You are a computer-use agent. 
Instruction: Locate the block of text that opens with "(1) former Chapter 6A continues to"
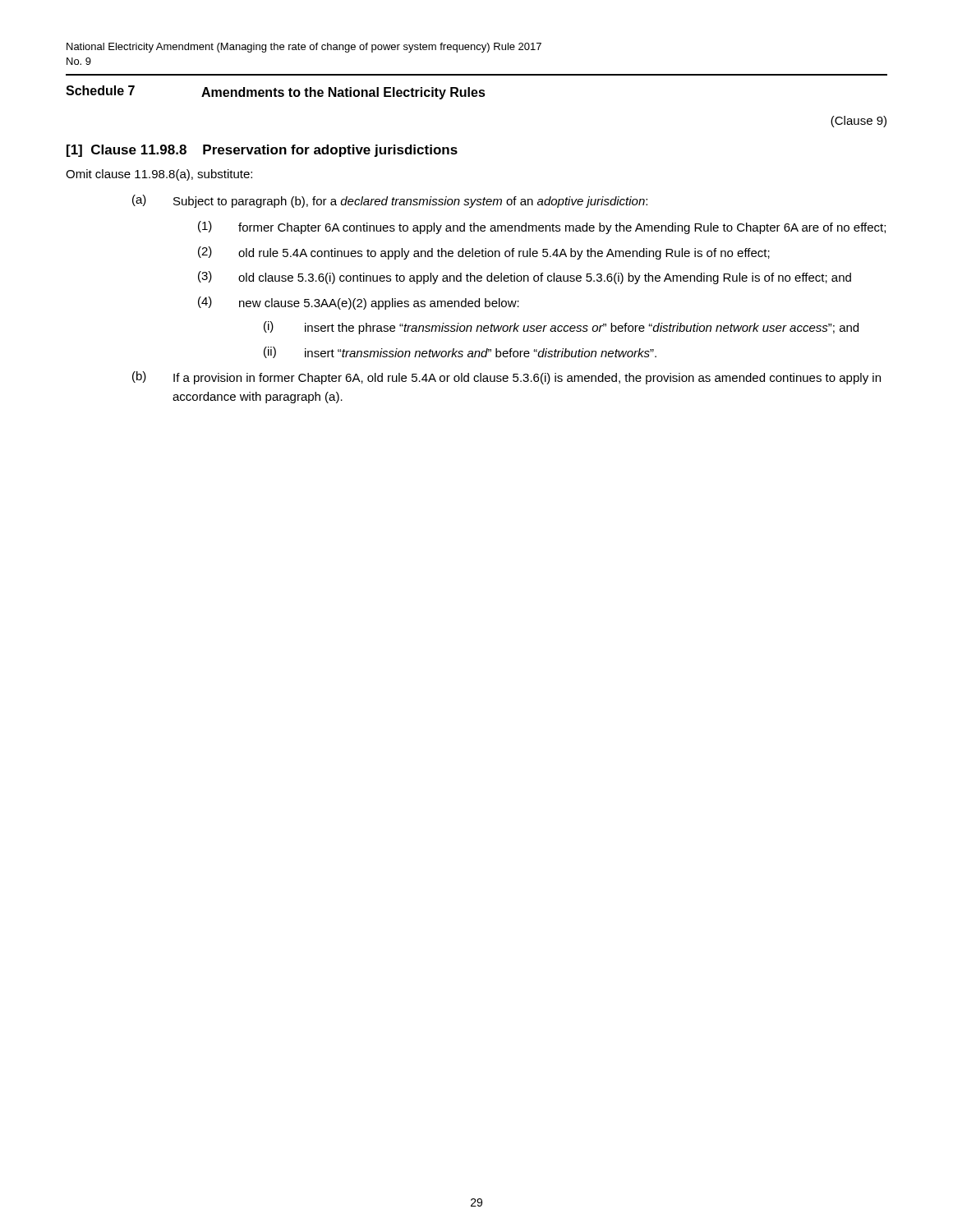point(542,228)
